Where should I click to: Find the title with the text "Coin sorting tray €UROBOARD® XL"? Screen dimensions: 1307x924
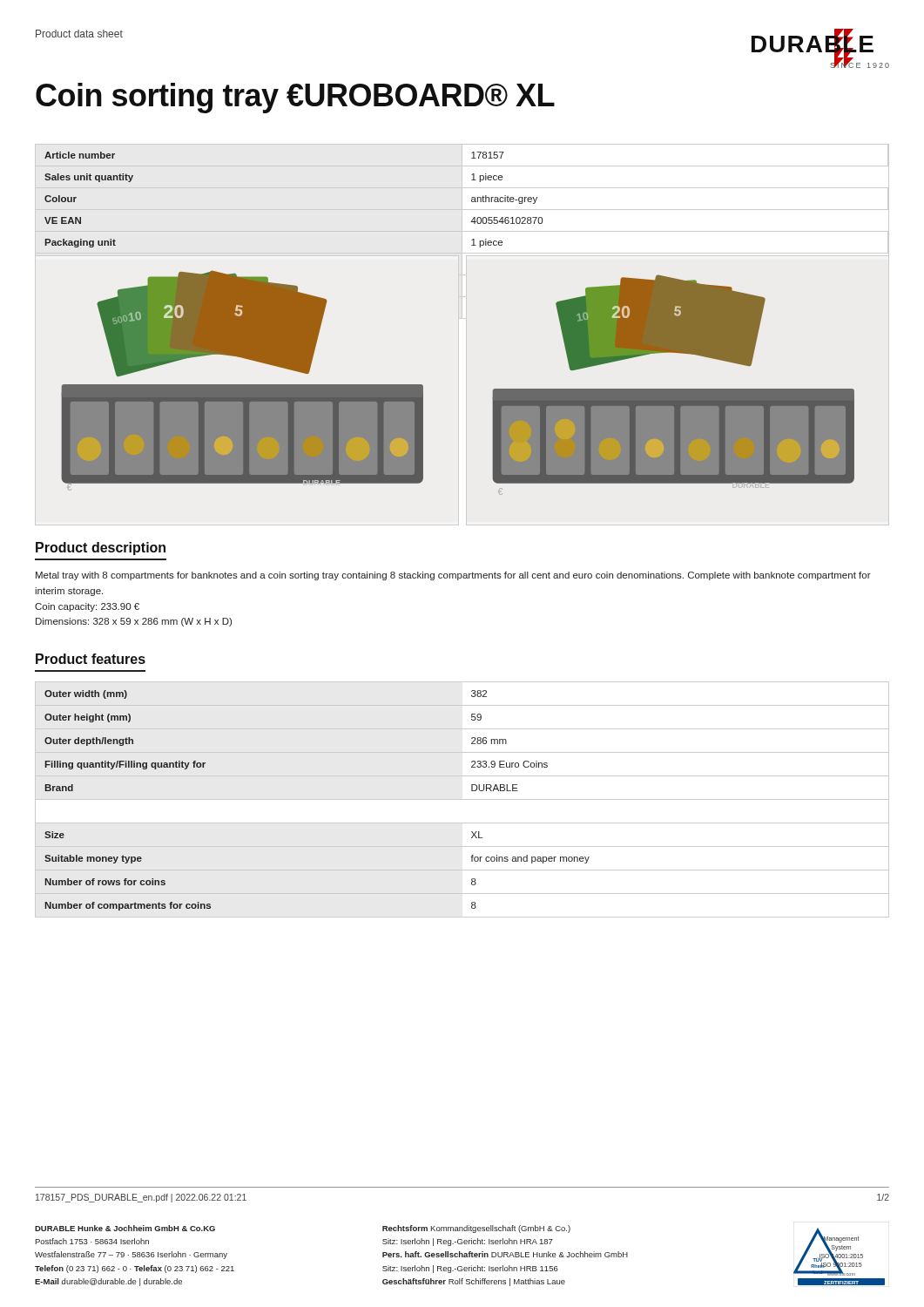pyautogui.click(x=295, y=96)
